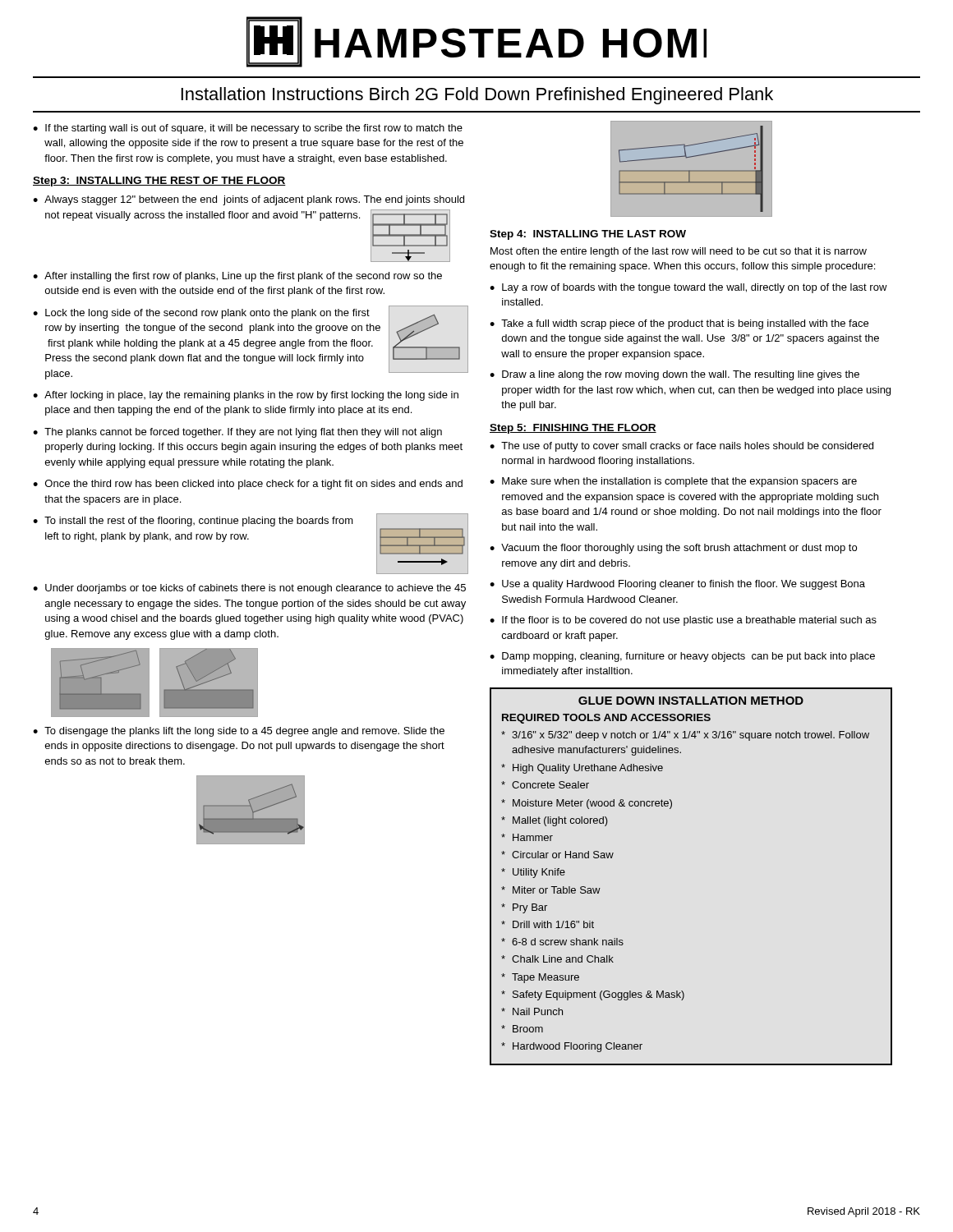The image size is (953, 1232).
Task: Find the list item containing "*Chalk Line and"
Action: pos(557,960)
